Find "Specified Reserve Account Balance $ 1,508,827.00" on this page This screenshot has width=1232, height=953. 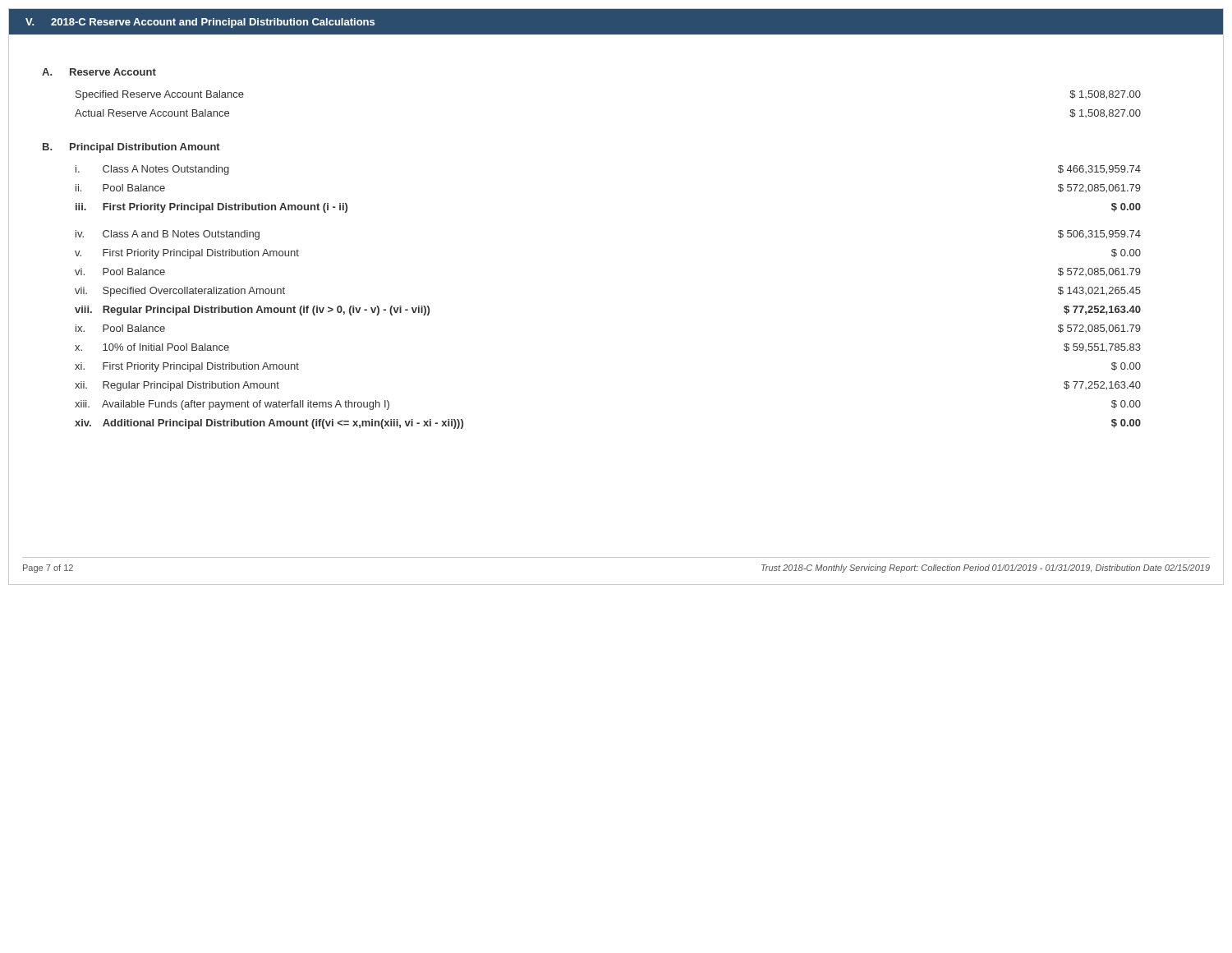point(158,95)
